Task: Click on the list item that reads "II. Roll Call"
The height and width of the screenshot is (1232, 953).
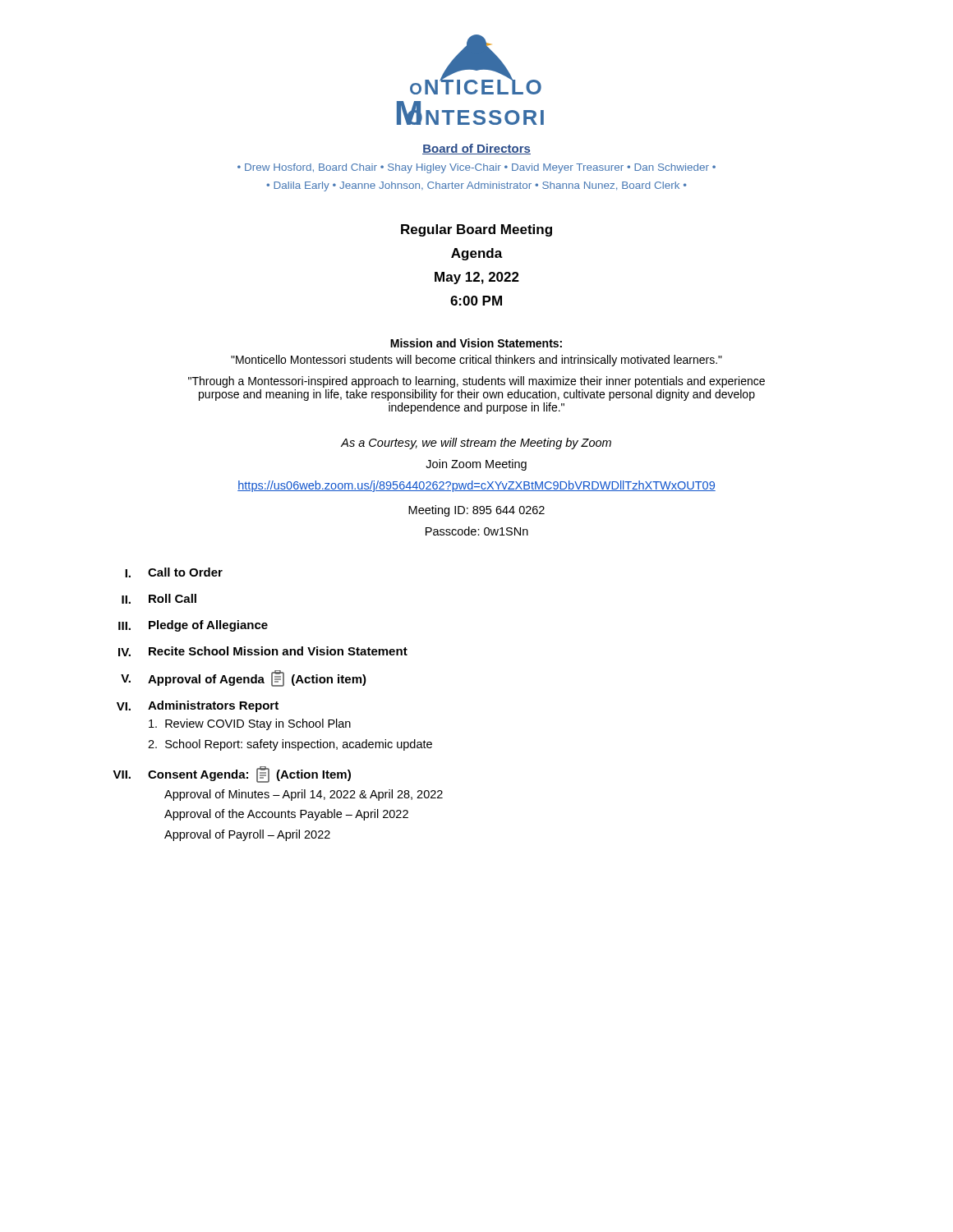Action: pyautogui.click(x=131, y=599)
